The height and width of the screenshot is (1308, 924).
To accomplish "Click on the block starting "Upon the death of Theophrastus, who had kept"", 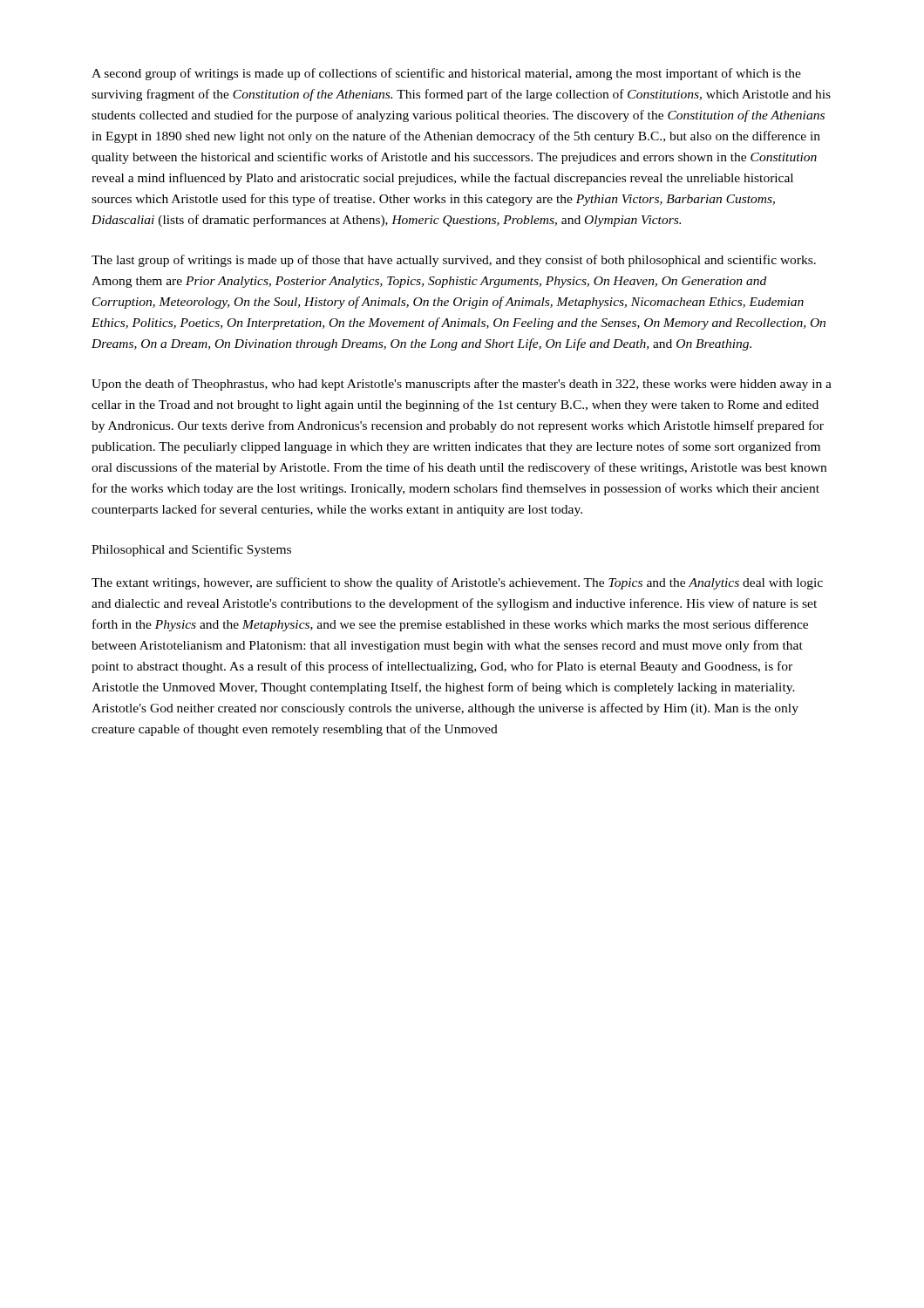I will tap(462, 446).
